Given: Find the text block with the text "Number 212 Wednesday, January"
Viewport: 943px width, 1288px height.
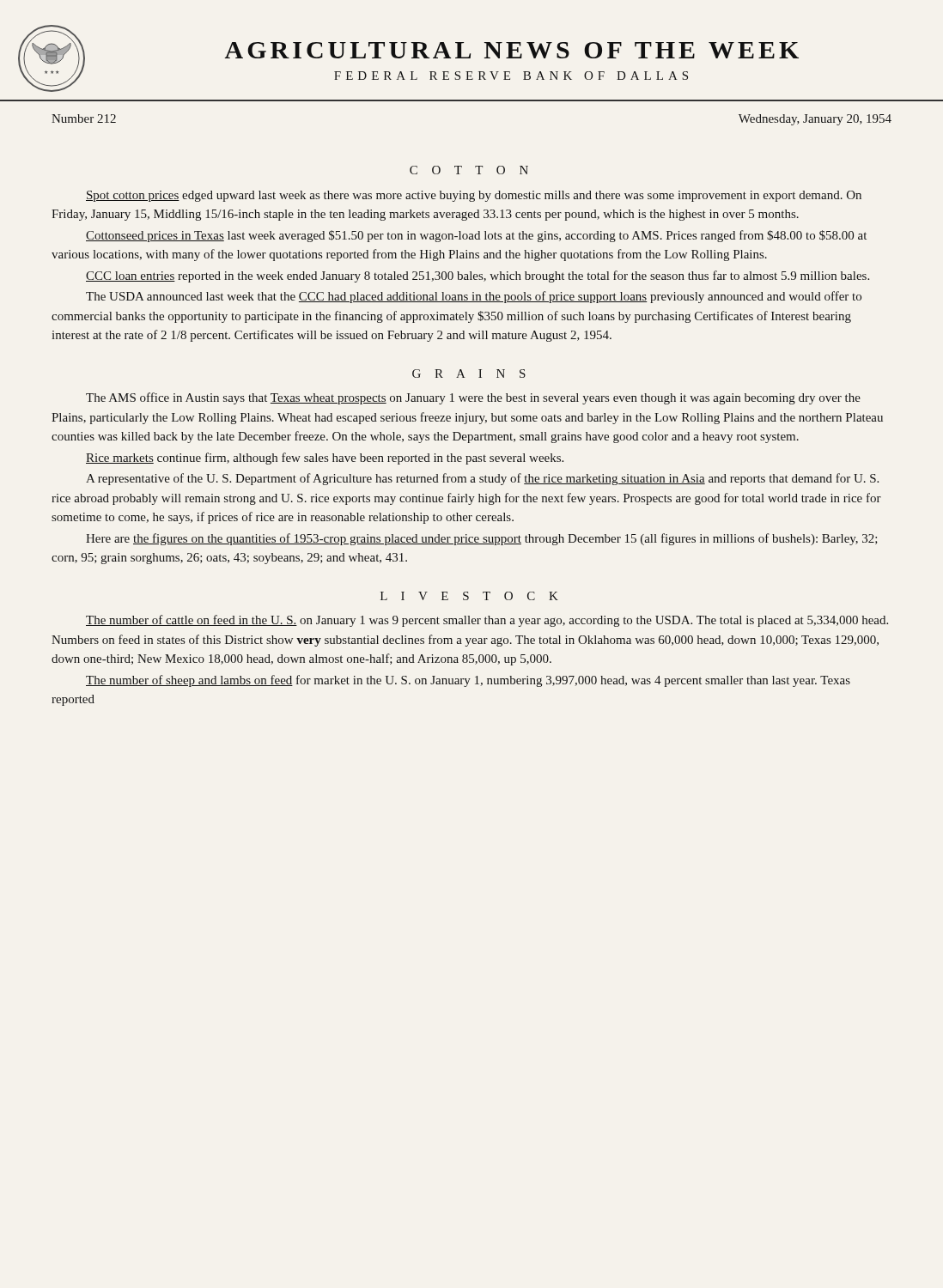Looking at the screenshot, I should click(86, 120).
